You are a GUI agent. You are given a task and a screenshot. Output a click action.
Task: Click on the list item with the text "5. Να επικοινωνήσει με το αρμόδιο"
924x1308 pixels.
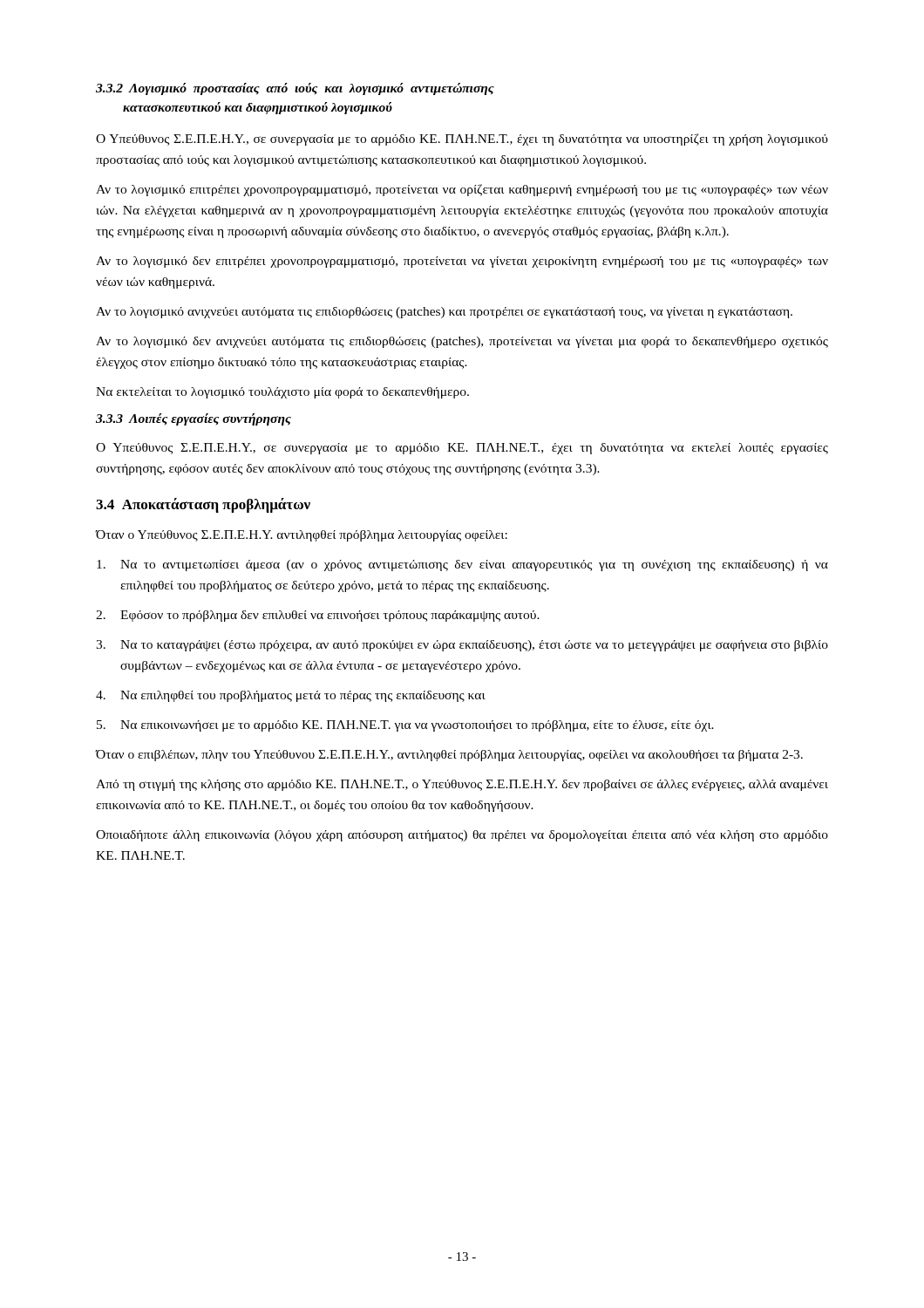point(462,725)
